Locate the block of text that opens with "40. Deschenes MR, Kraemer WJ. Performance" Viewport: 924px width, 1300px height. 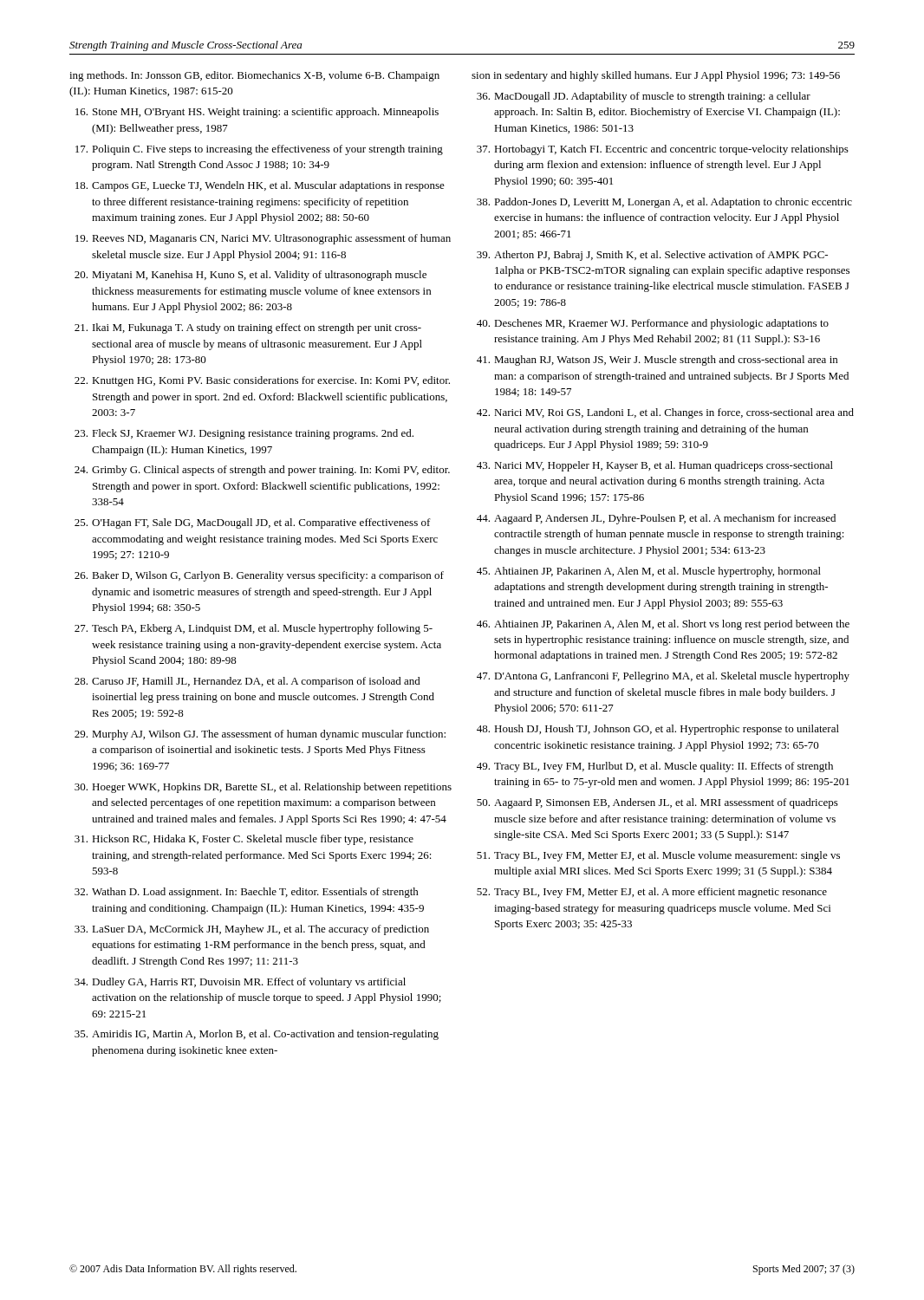(x=663, y=331)
